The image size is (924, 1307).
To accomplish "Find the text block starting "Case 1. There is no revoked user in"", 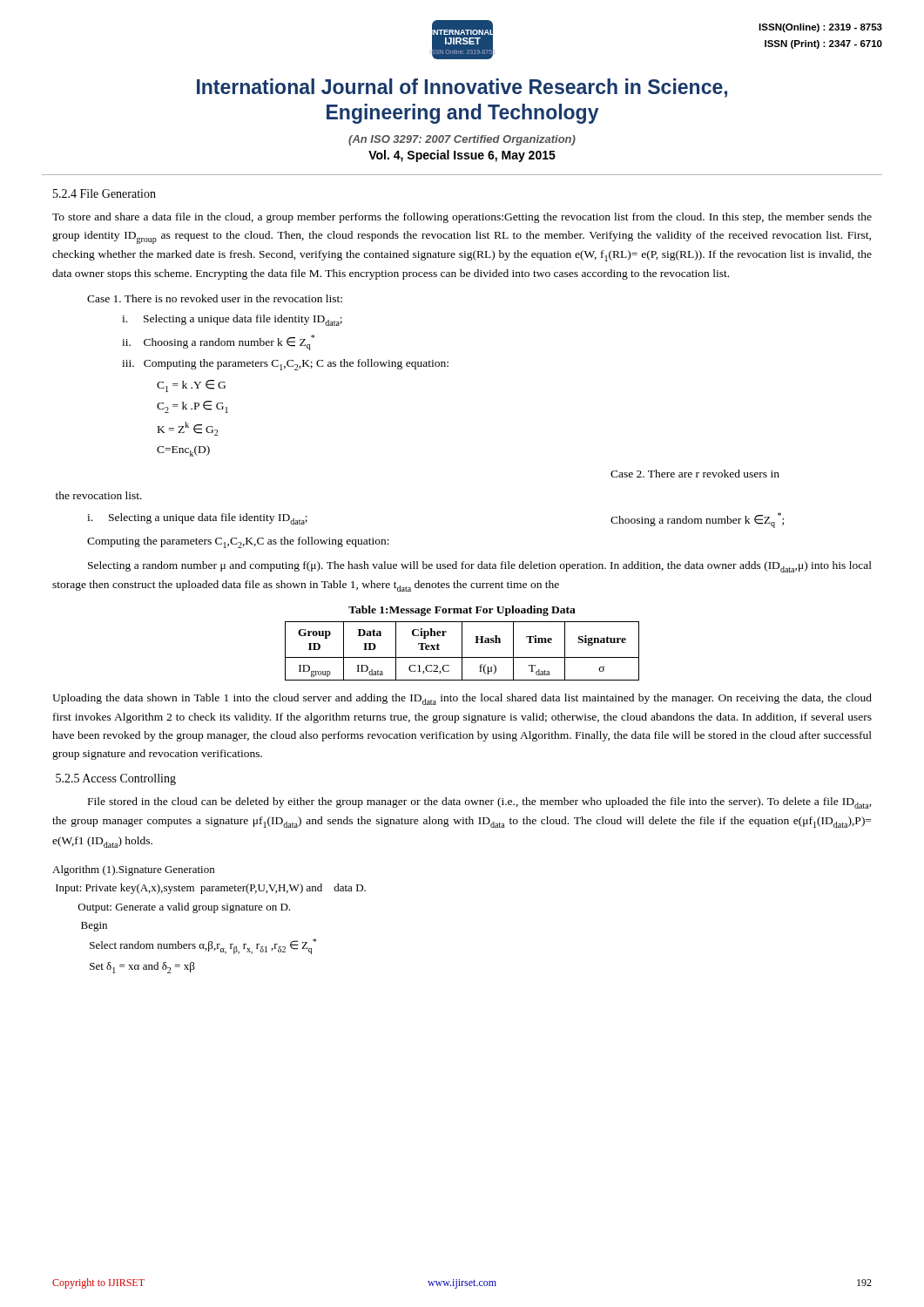I will pyautogui.click(x=215, y=299).
